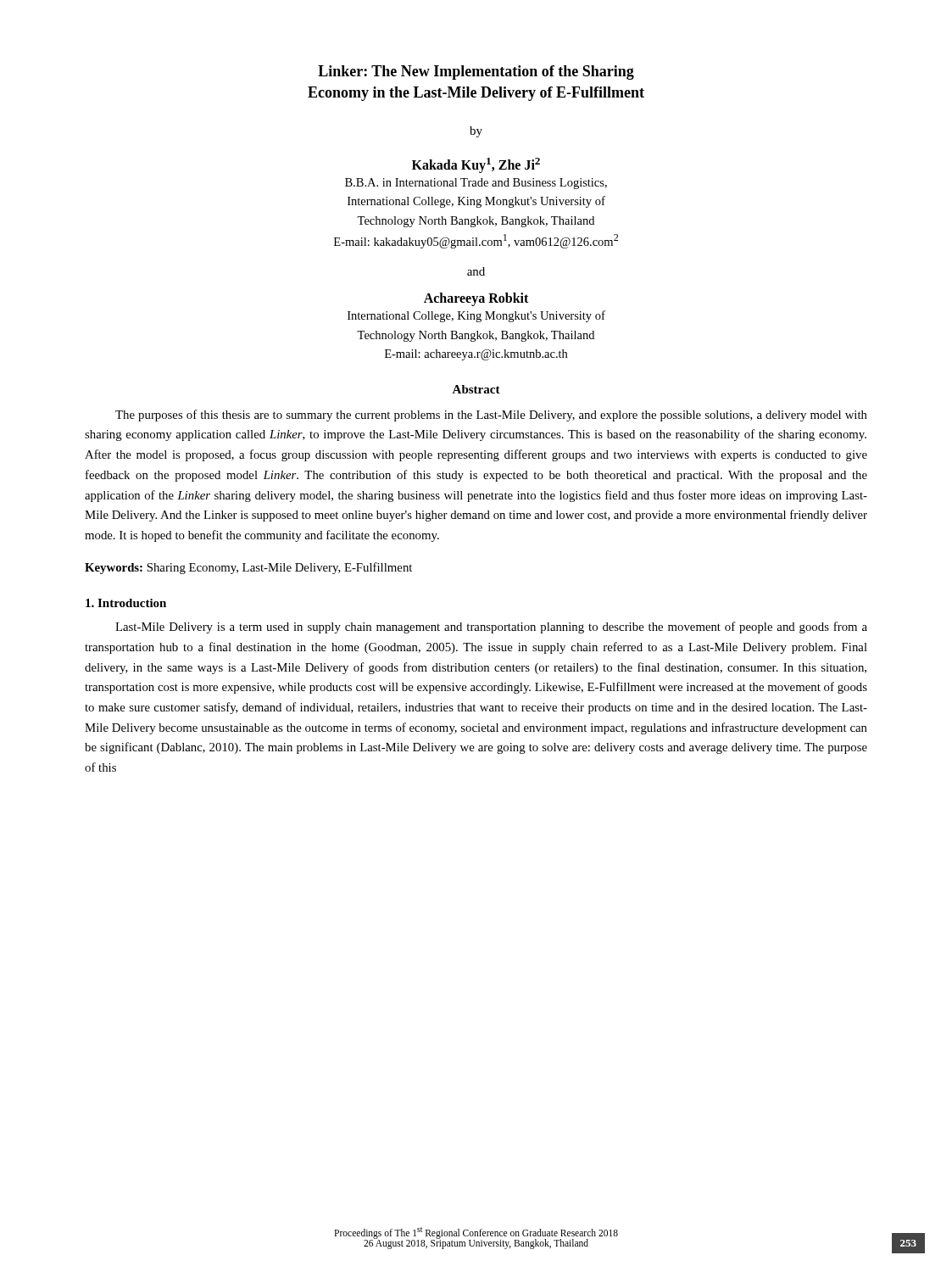952x1272 pixels.
Task: Click on the text block containing "Kakada Kuy1, Zhe Ji2 B.B.A. in International Trade"
Action: (476, 203)
